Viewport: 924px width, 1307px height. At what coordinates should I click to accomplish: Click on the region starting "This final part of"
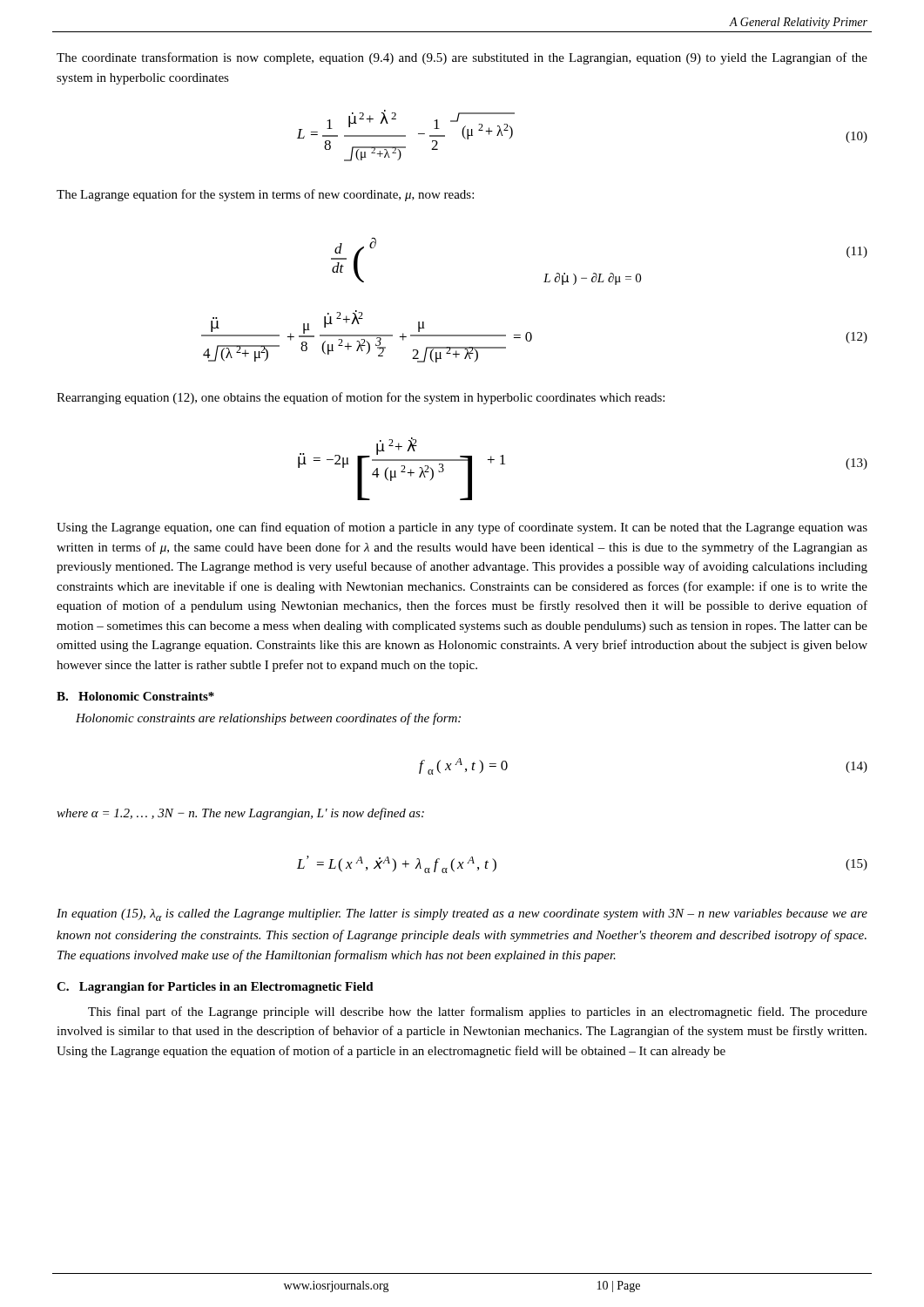462,1031
